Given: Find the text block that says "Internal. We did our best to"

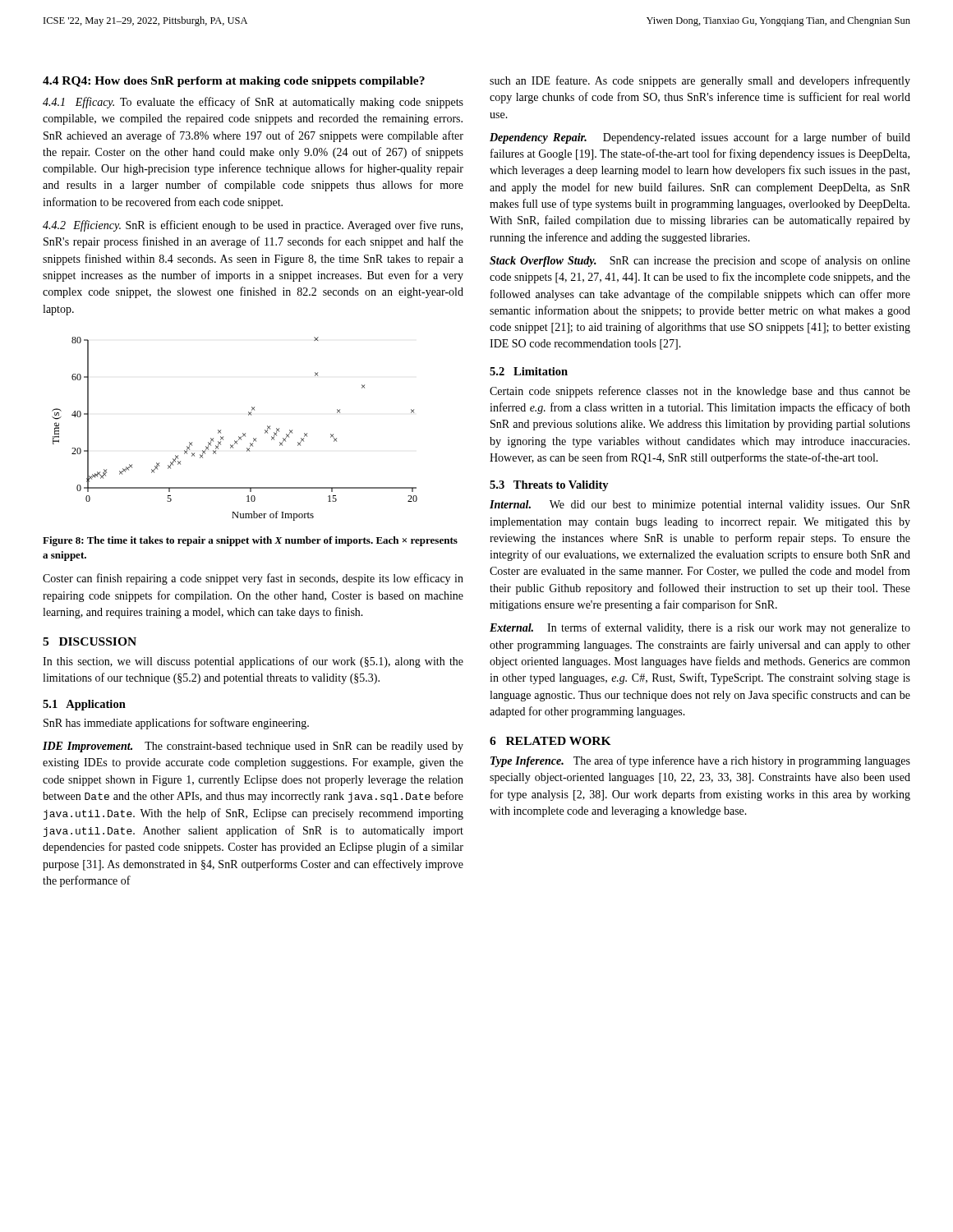Looking at the screenshot, I should 700,555.
